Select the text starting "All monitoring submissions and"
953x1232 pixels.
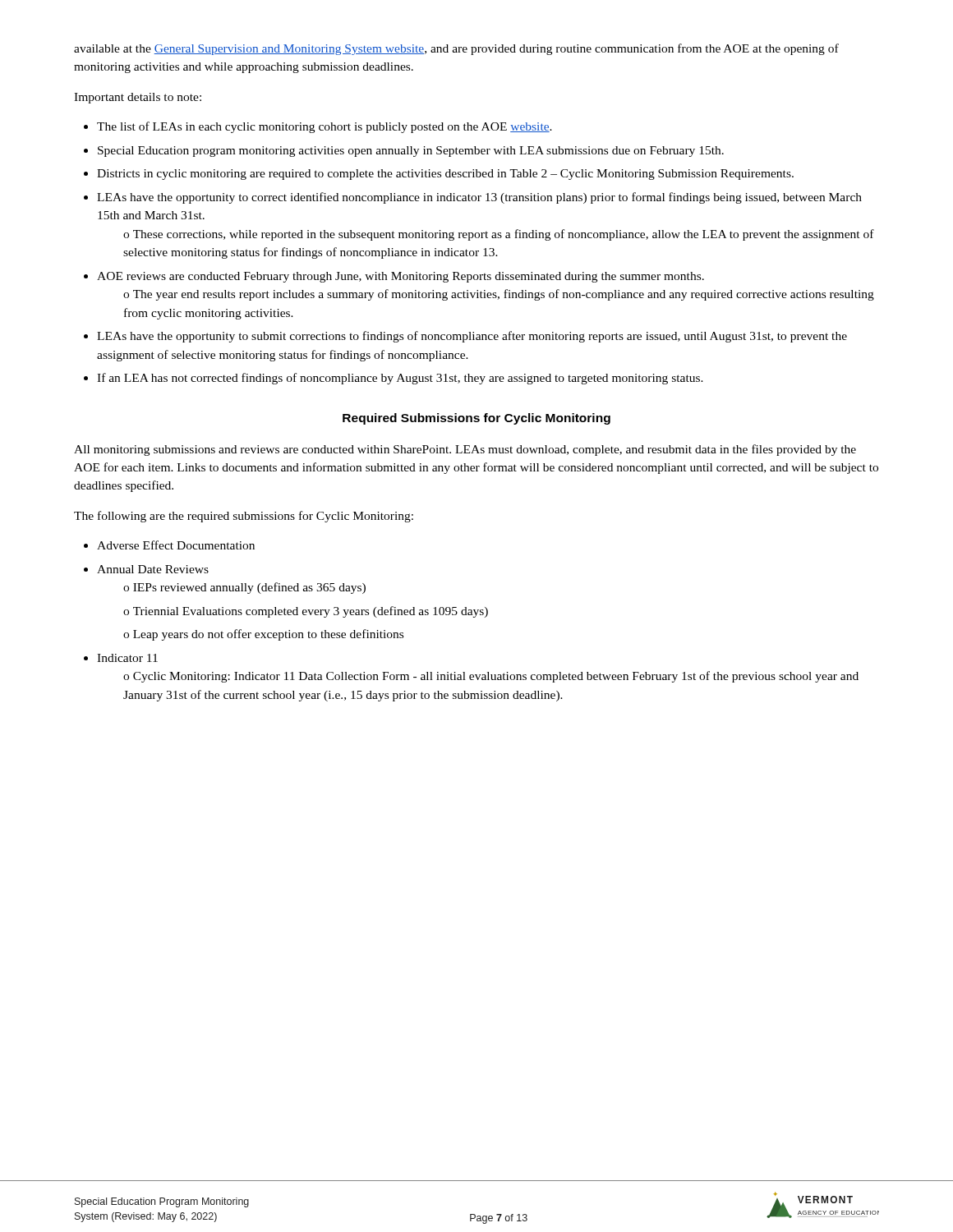pyautogui.click(x=476, y=467)
